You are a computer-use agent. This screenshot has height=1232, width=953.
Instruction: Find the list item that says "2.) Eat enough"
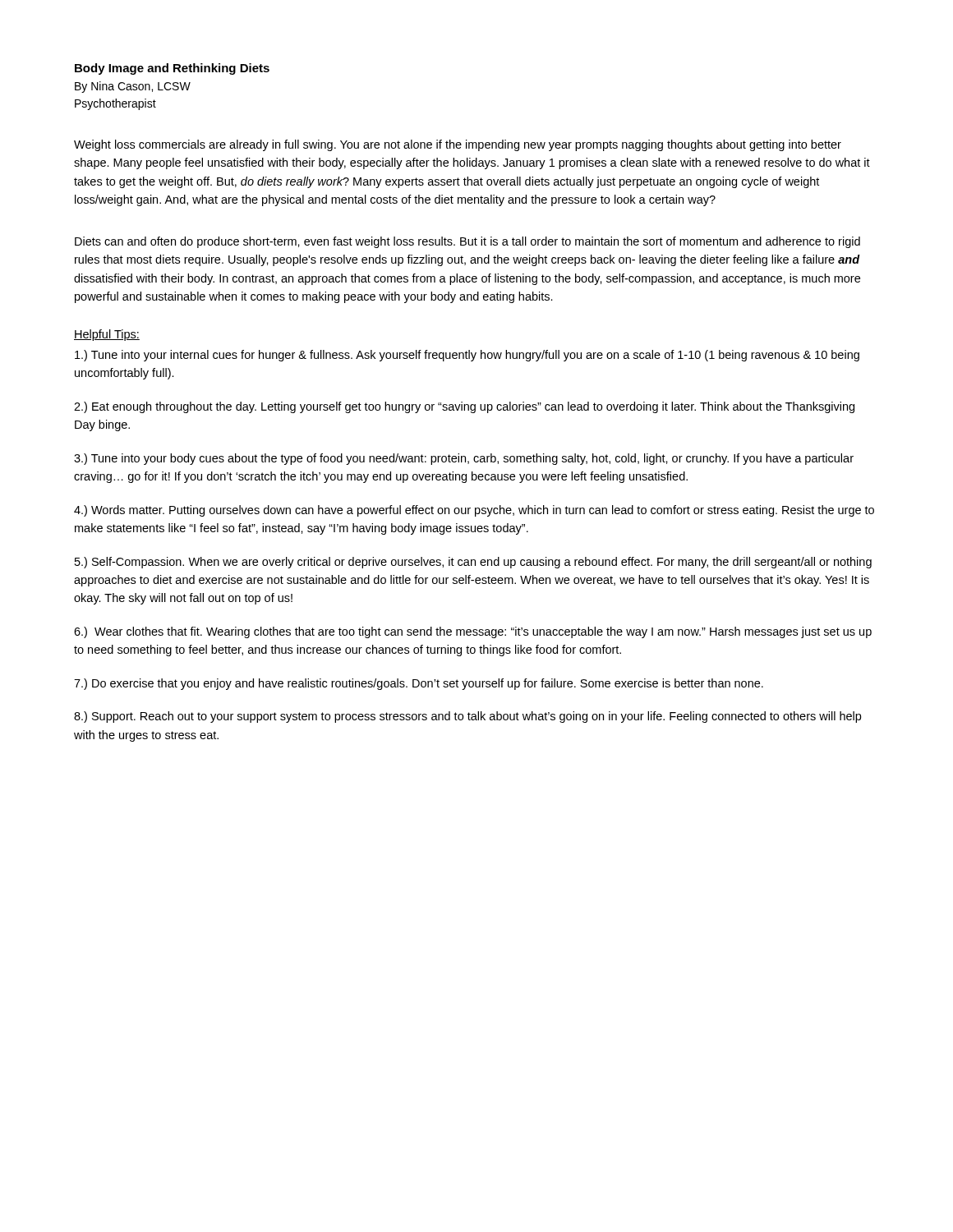465,416
